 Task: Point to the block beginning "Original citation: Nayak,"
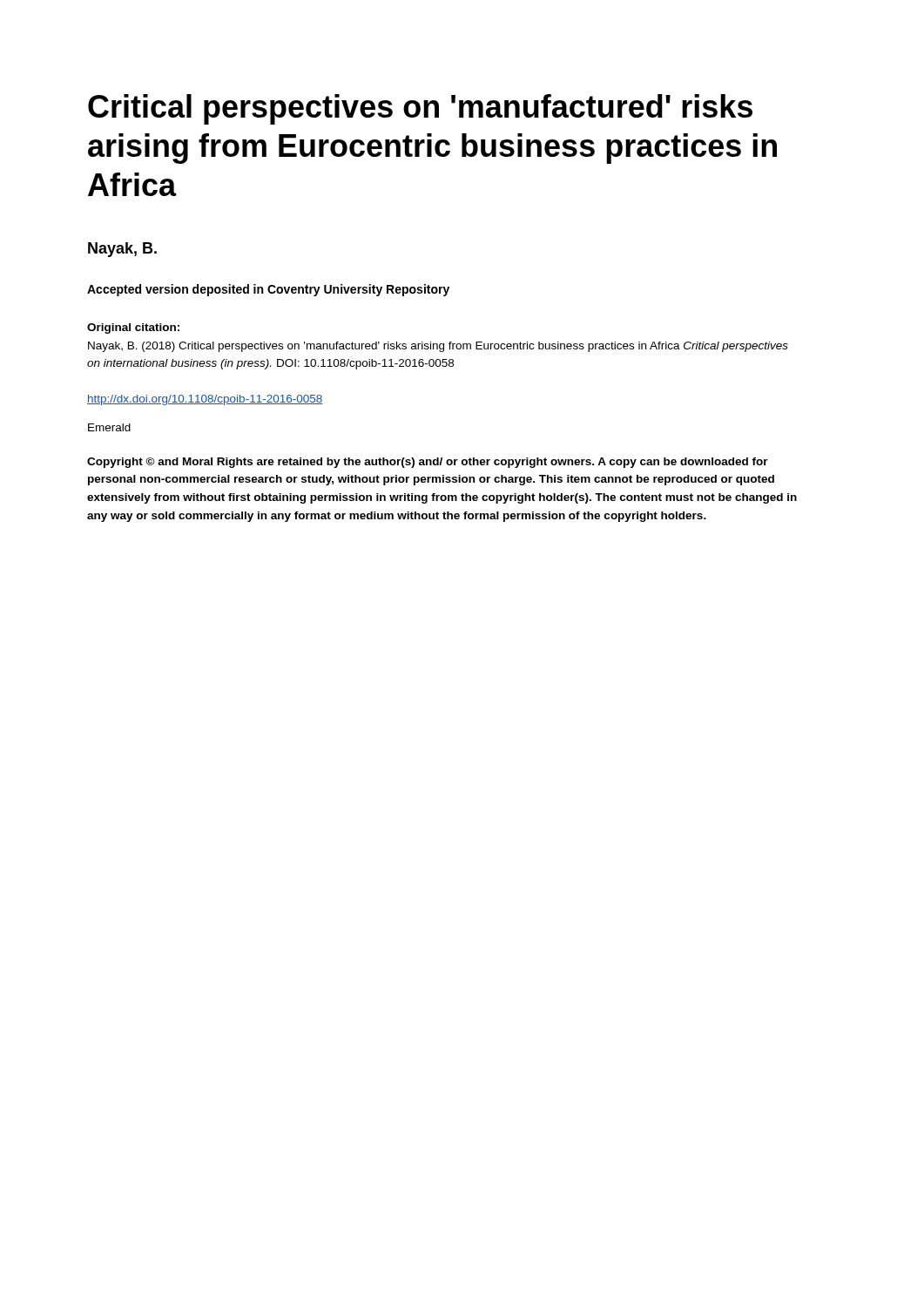[444, 347]
